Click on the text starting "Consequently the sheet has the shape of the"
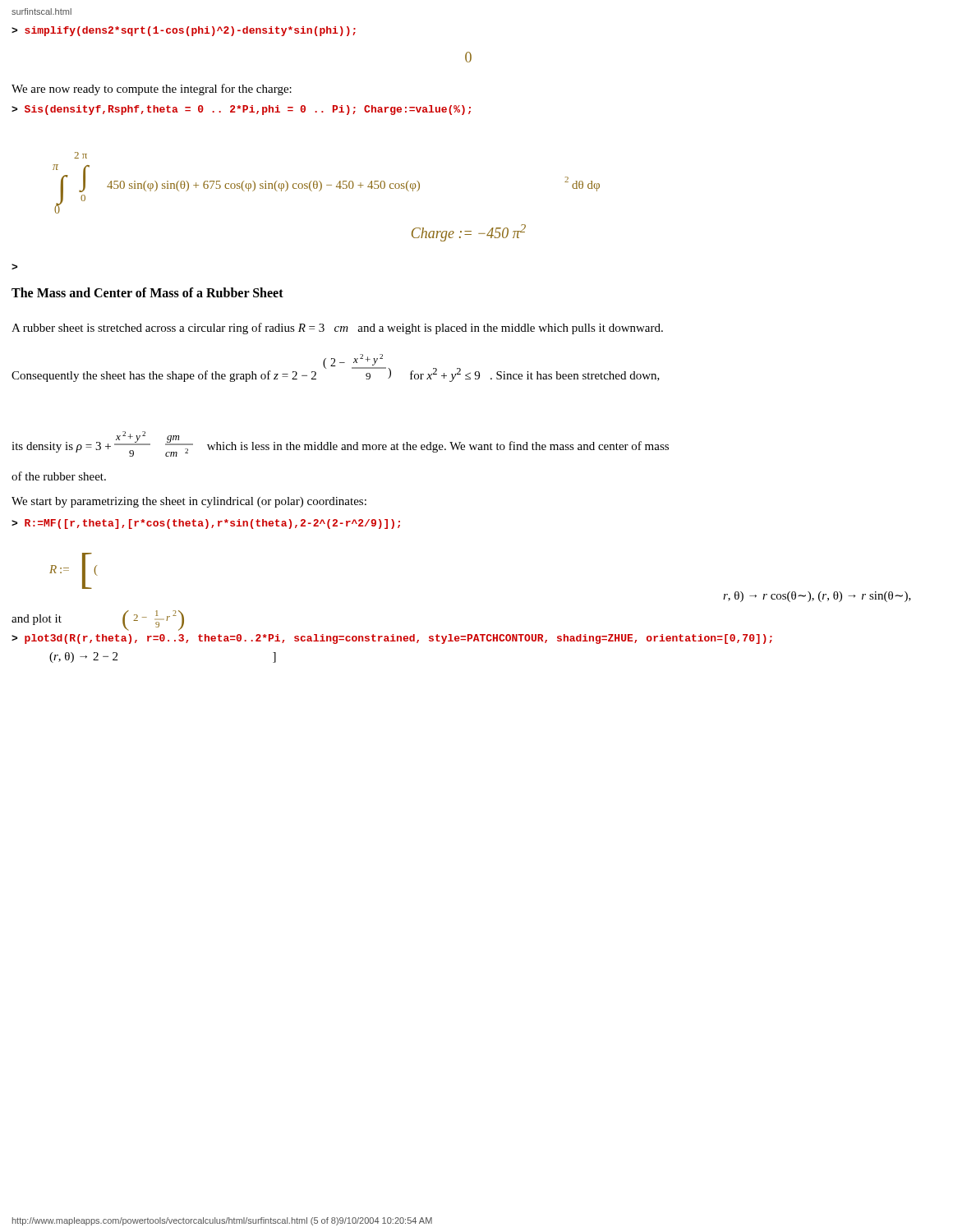The image size is (953, 1232). tap(336, 377)
